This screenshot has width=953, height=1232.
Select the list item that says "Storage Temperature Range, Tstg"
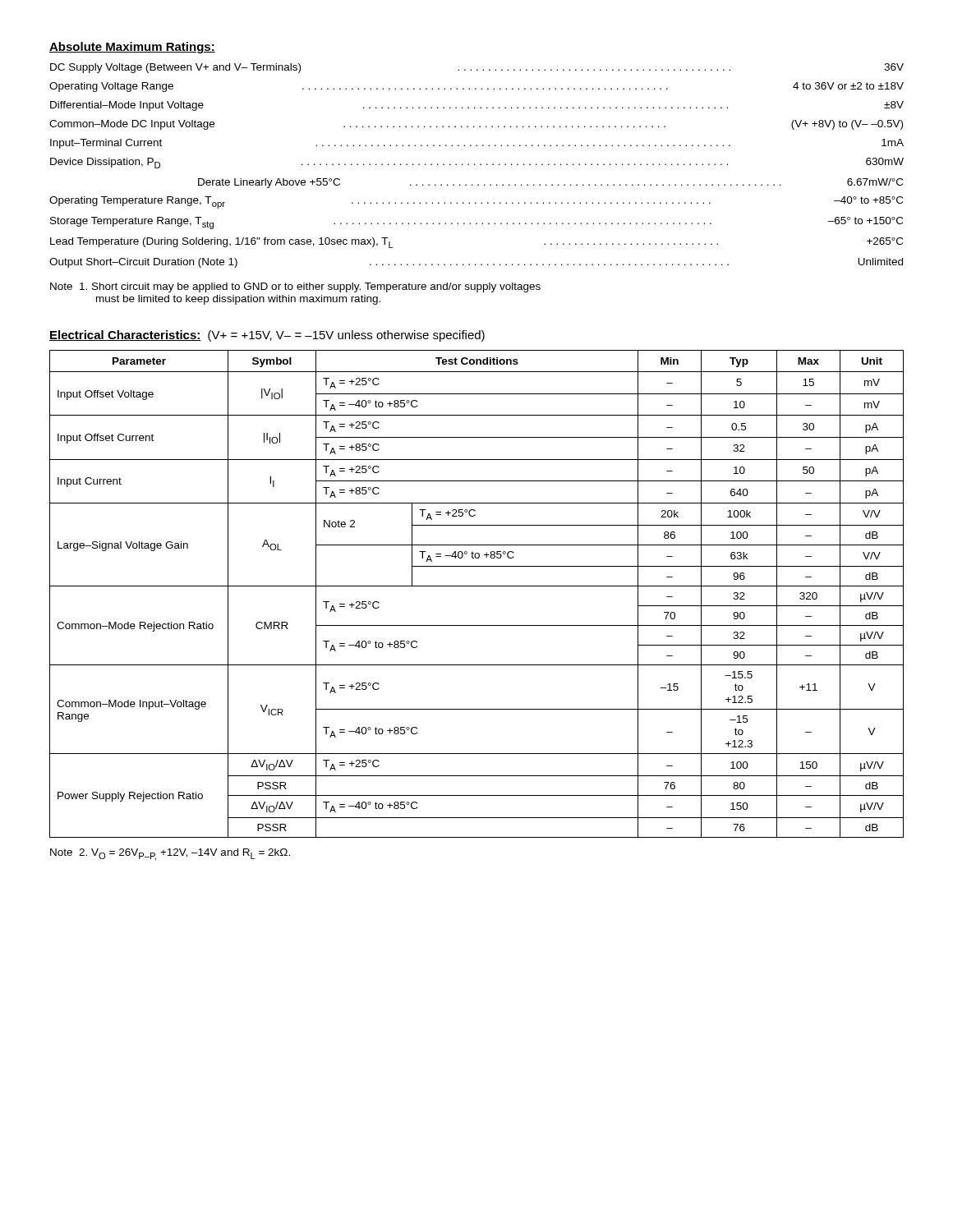(476, 222)
